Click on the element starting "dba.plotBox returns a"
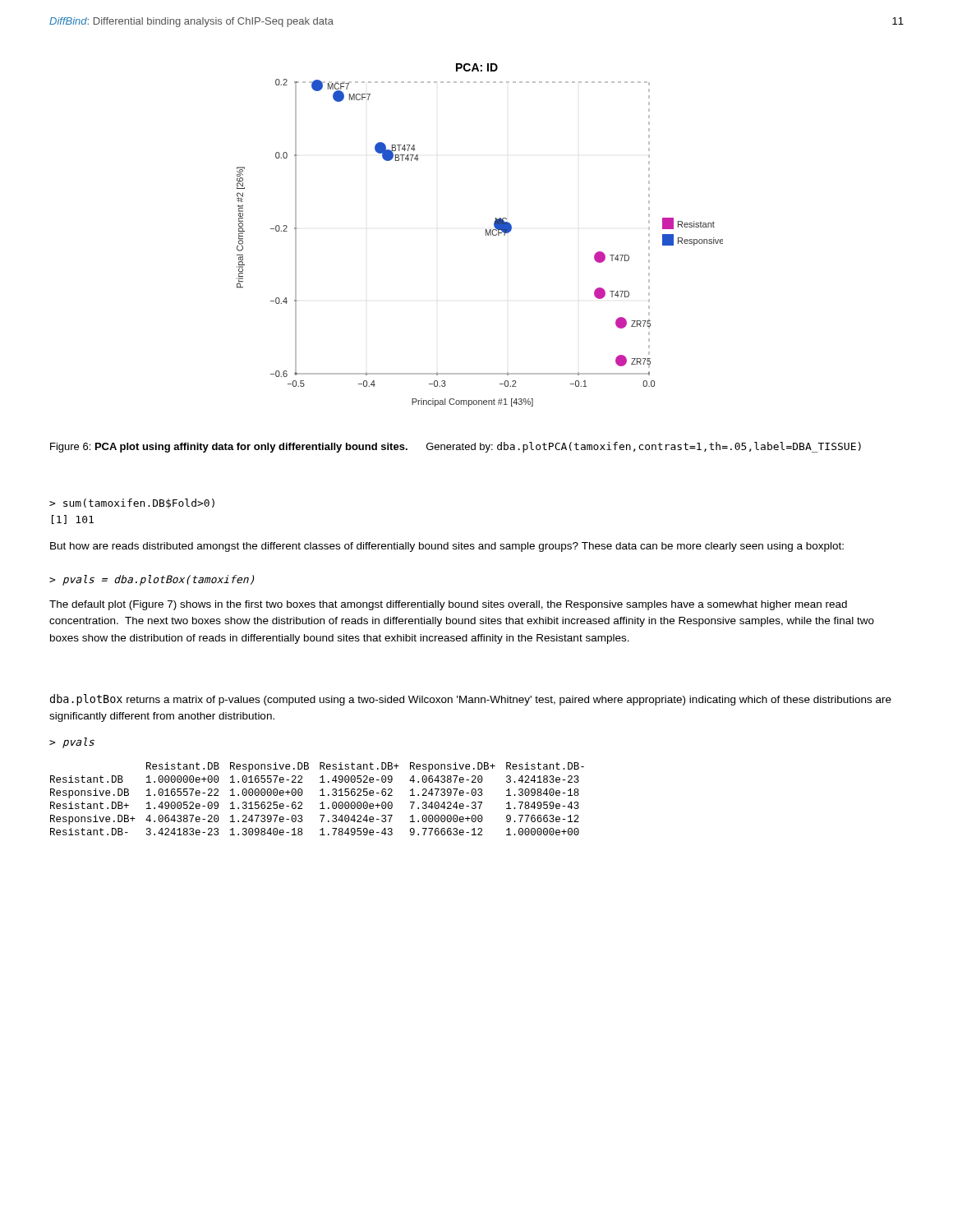Image resolution: width=953 pixels, height=1232 pixels. click(x=470, y=707)
